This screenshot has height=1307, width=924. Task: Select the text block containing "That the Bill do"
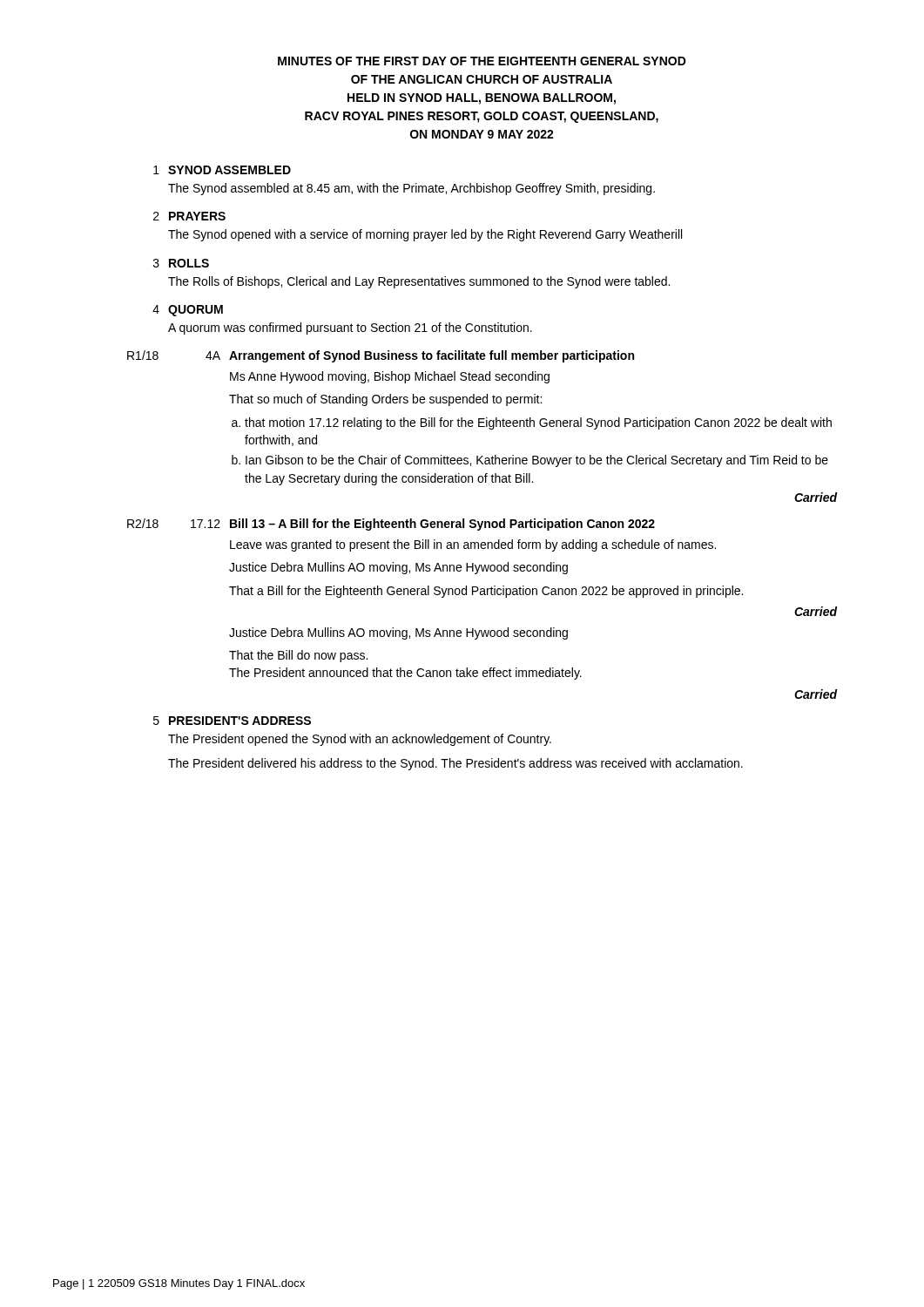coord(406,664)
